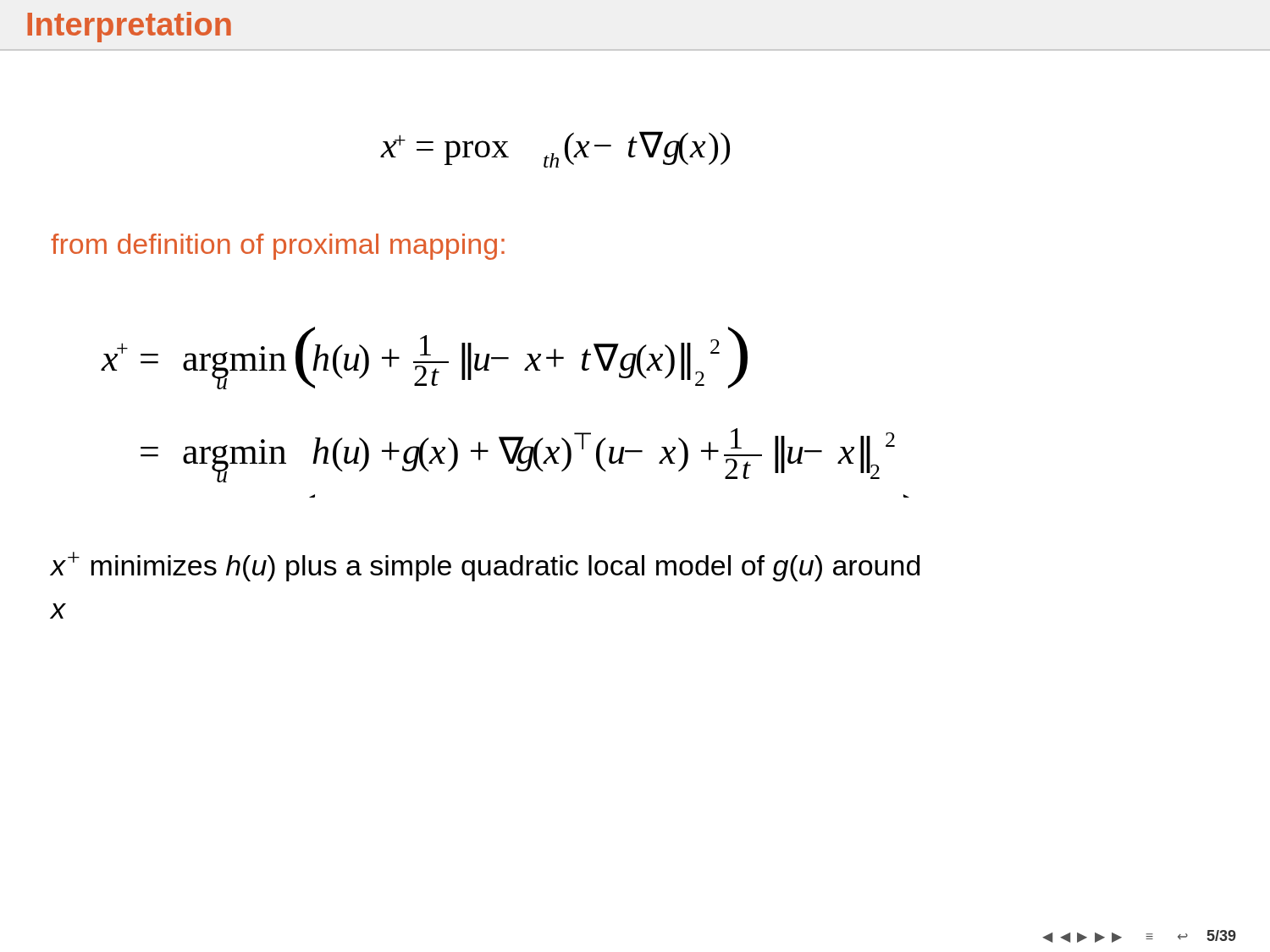Click where it says "from definition of proximal mapping:"
This screenshot has width=1270, height=952.
pos(279,244)
